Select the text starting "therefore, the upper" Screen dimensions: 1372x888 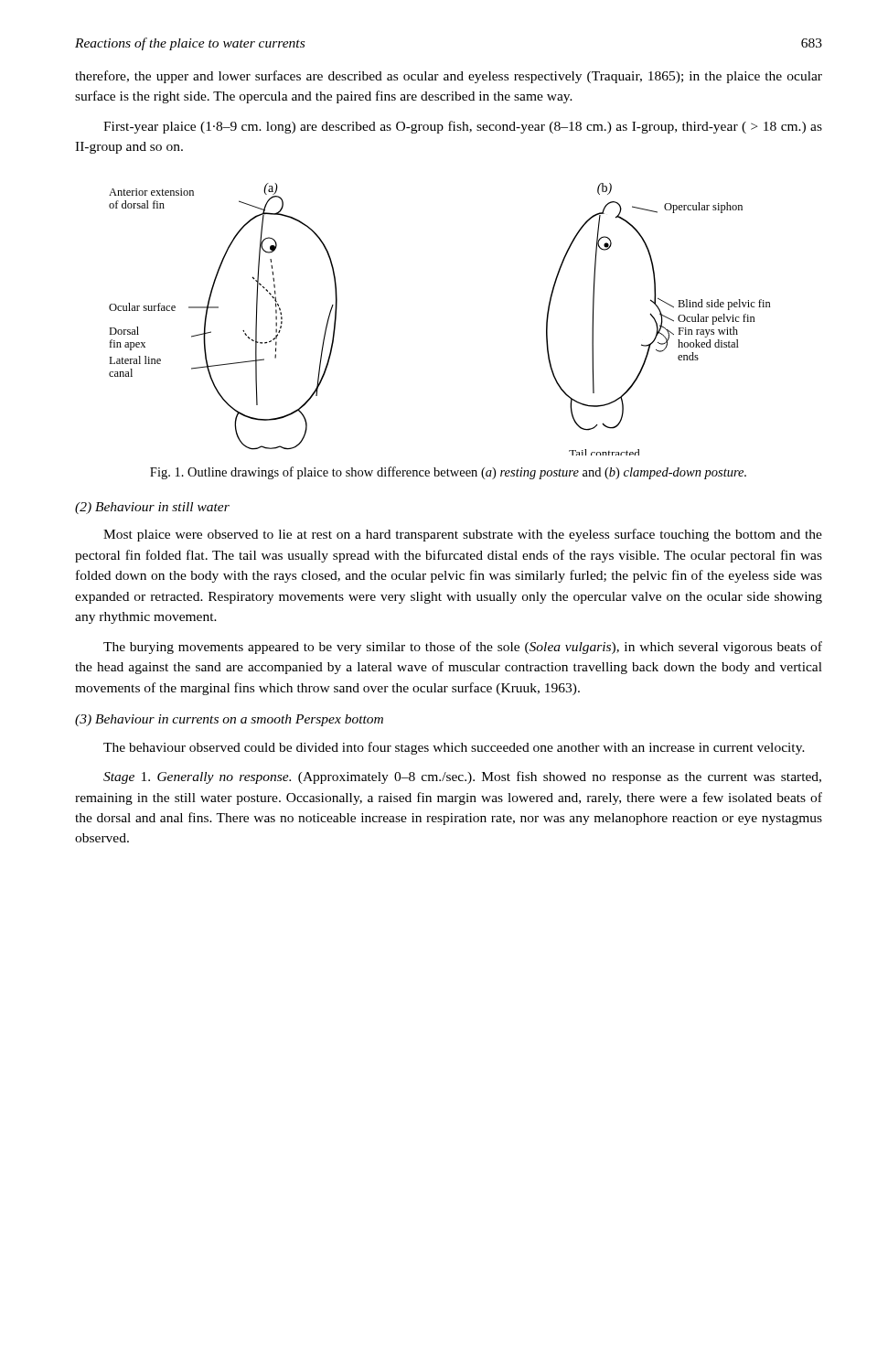pyautogui.click(x=449, y=86)
